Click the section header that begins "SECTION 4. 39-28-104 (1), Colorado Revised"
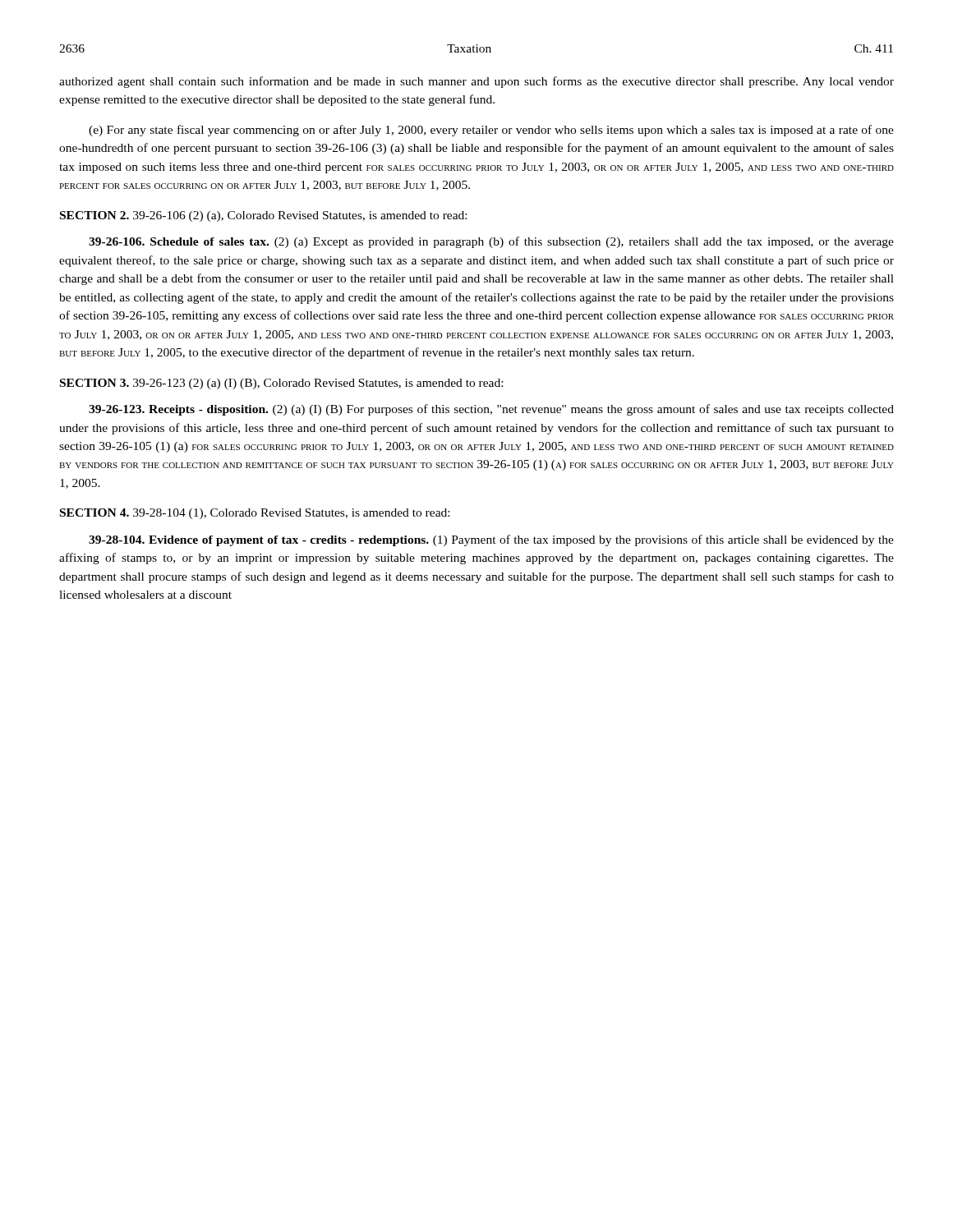953x1232 pixels. pyautogui.click(x=255, y=514)
